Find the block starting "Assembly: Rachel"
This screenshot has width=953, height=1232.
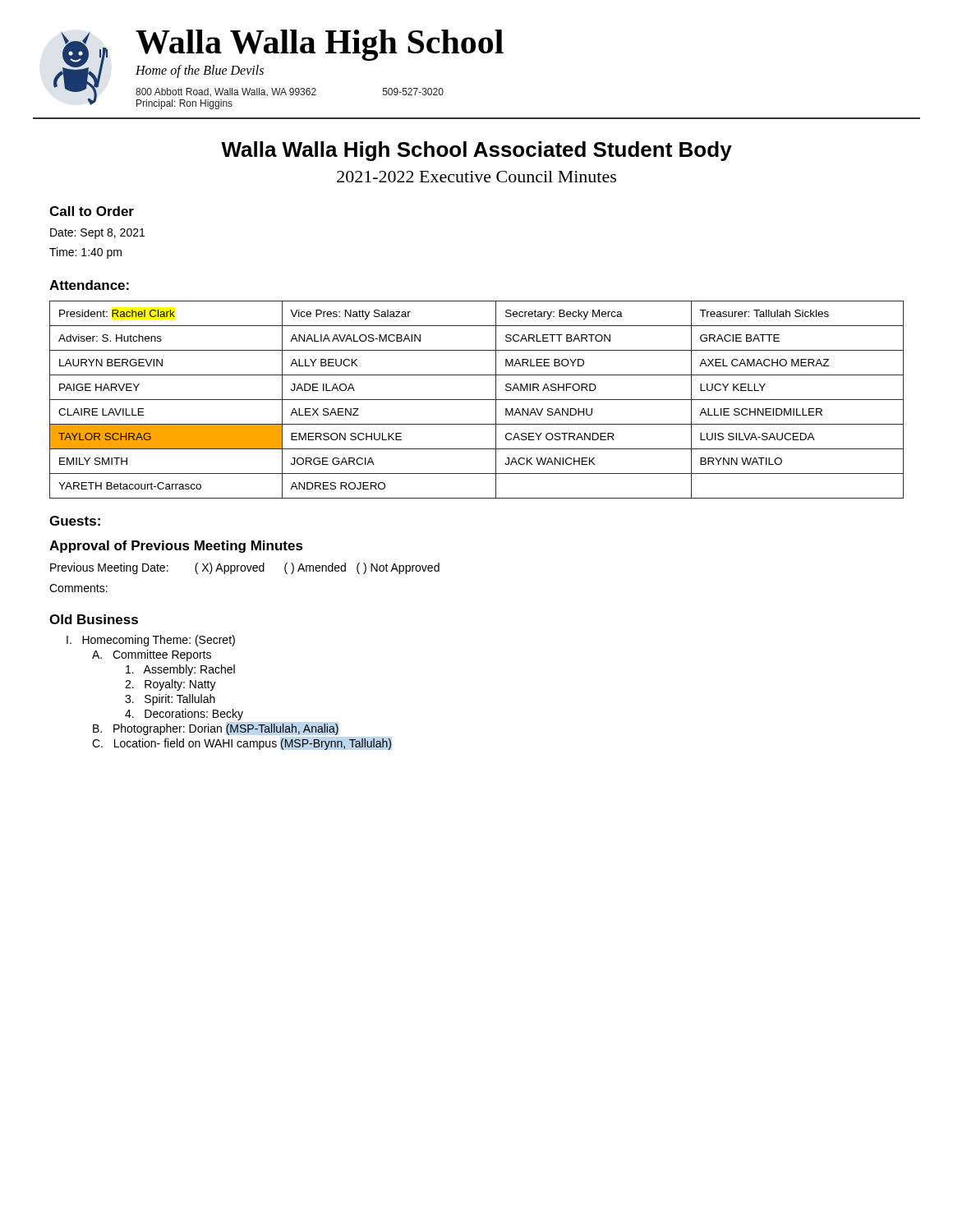click(180, 670)
